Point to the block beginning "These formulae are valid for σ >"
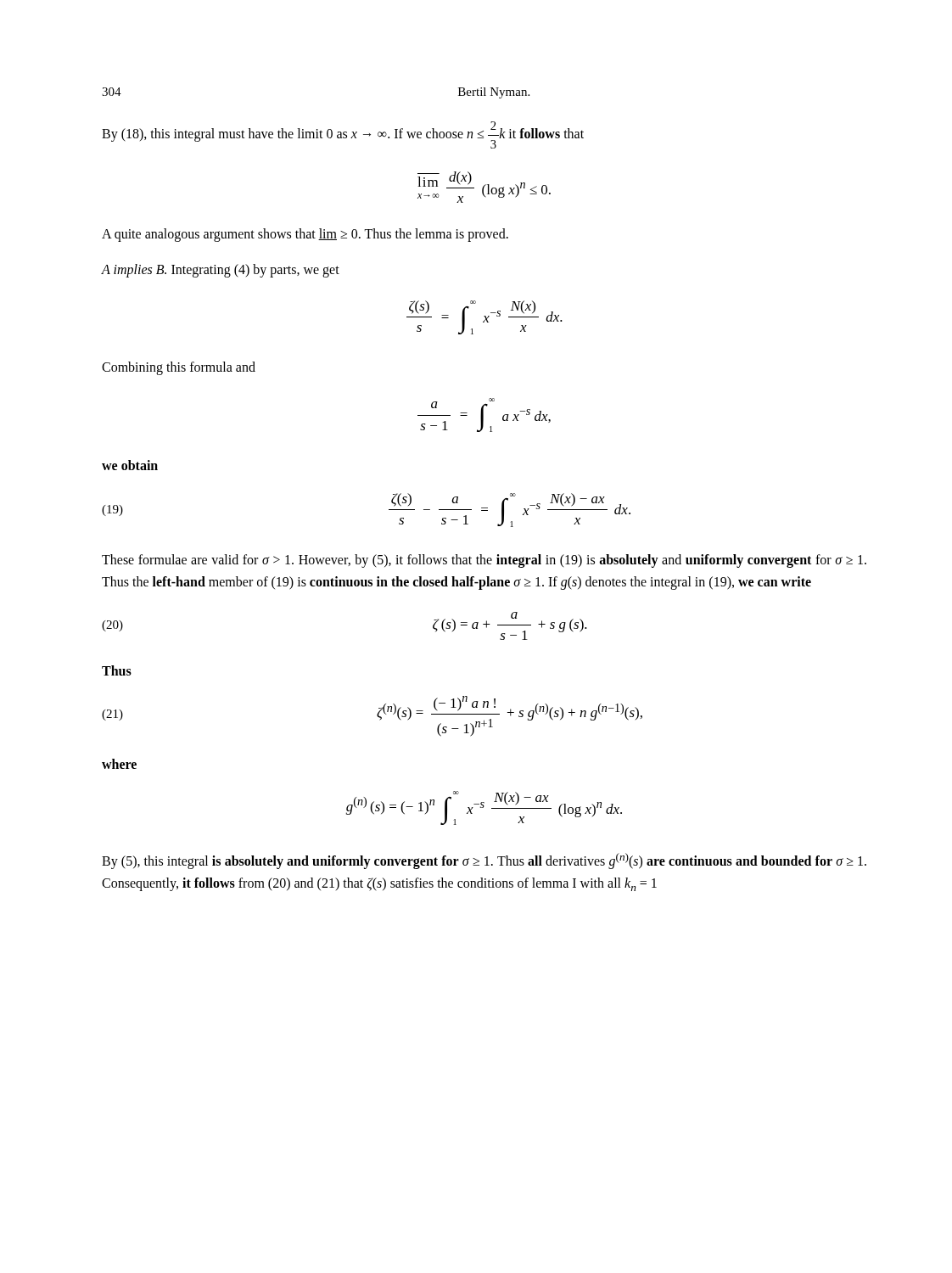 click(485, 571)
